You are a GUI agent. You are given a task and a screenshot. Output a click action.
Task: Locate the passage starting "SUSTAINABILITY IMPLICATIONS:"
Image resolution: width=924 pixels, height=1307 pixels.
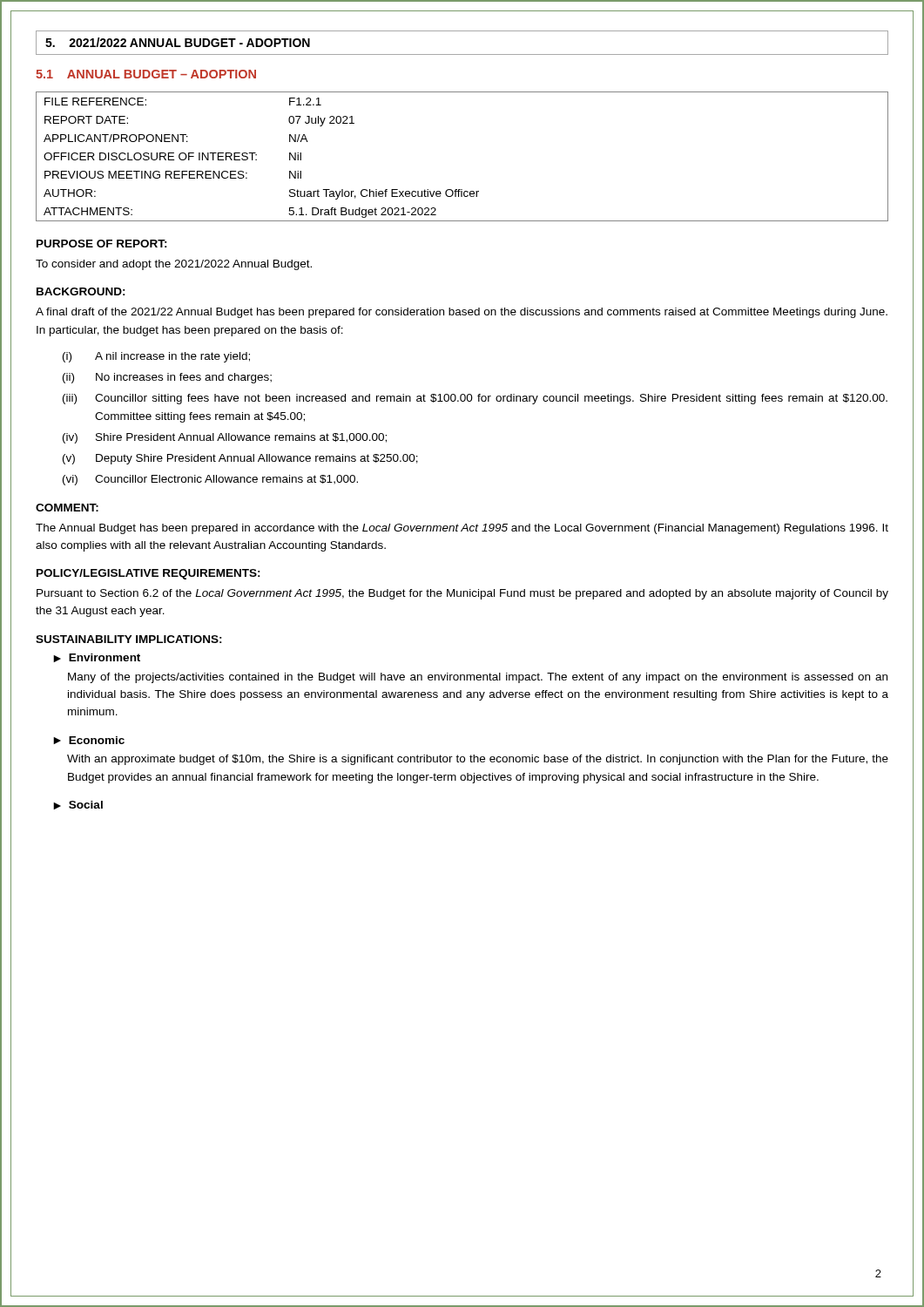(129, 639)
